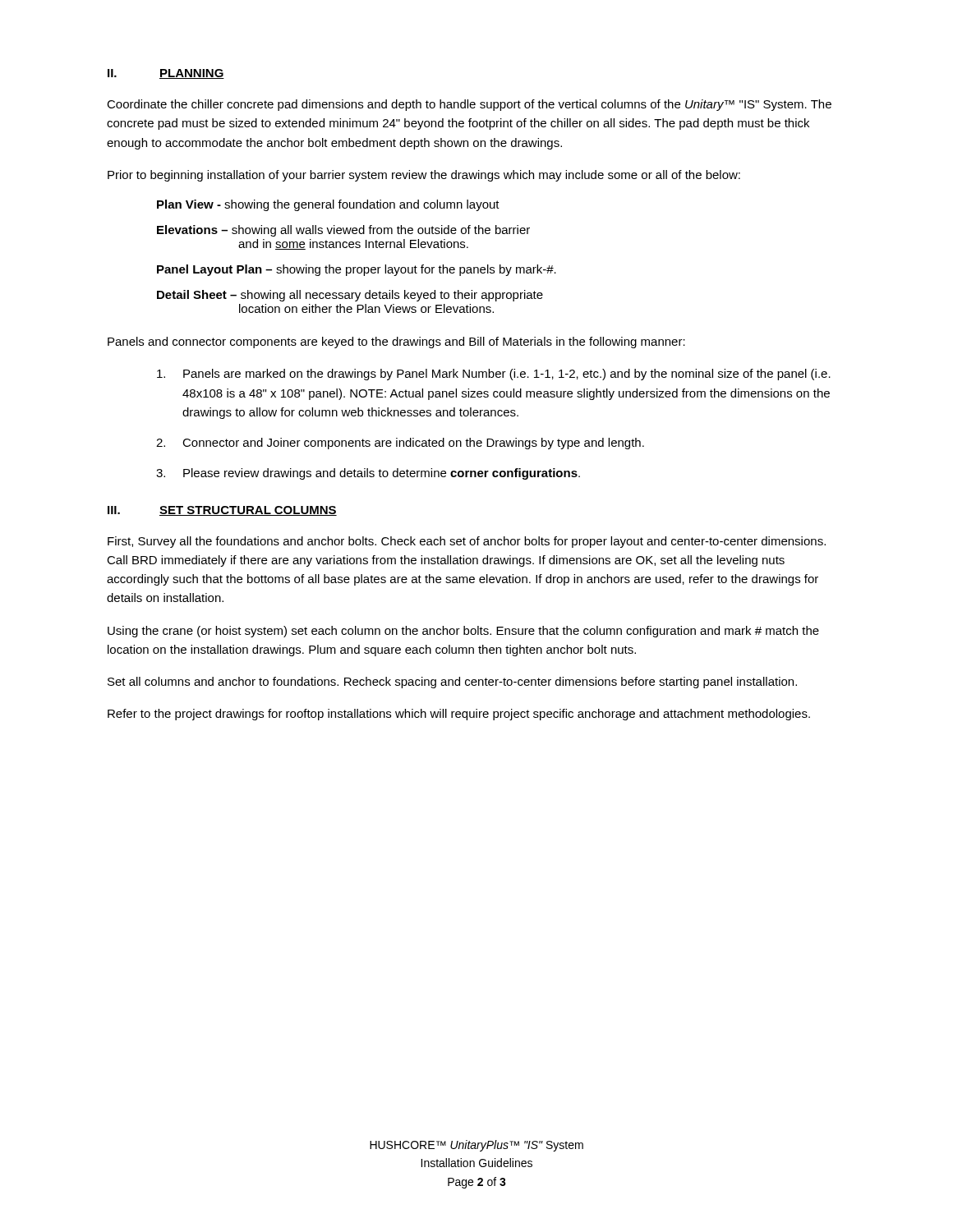This screenshot has height=1232, width=953.
Task: Locate the list item that says "Detail Sheet – showing"
Action: [x=350, y=301]
